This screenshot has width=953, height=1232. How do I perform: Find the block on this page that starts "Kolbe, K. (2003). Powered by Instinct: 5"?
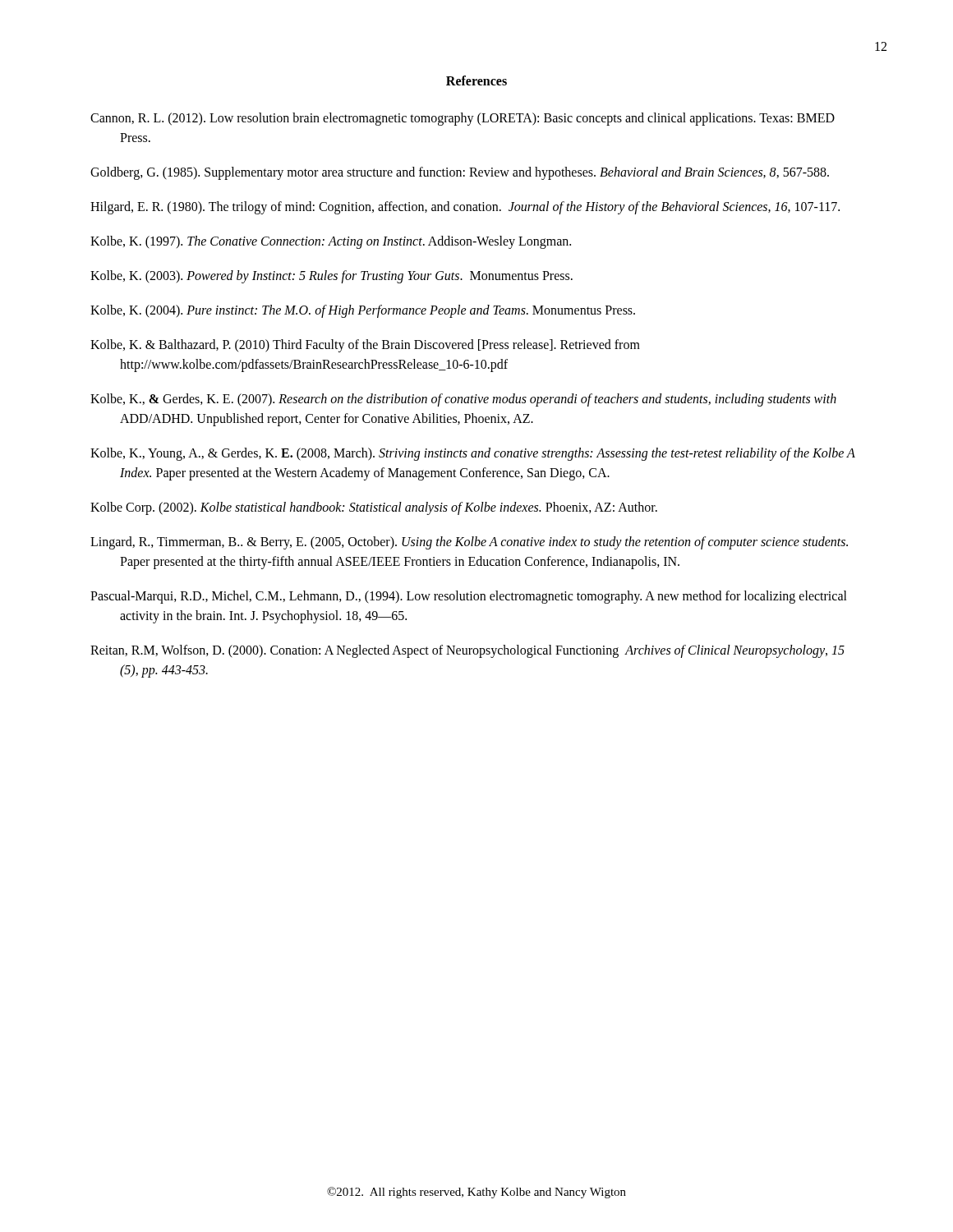coord(332,276)
